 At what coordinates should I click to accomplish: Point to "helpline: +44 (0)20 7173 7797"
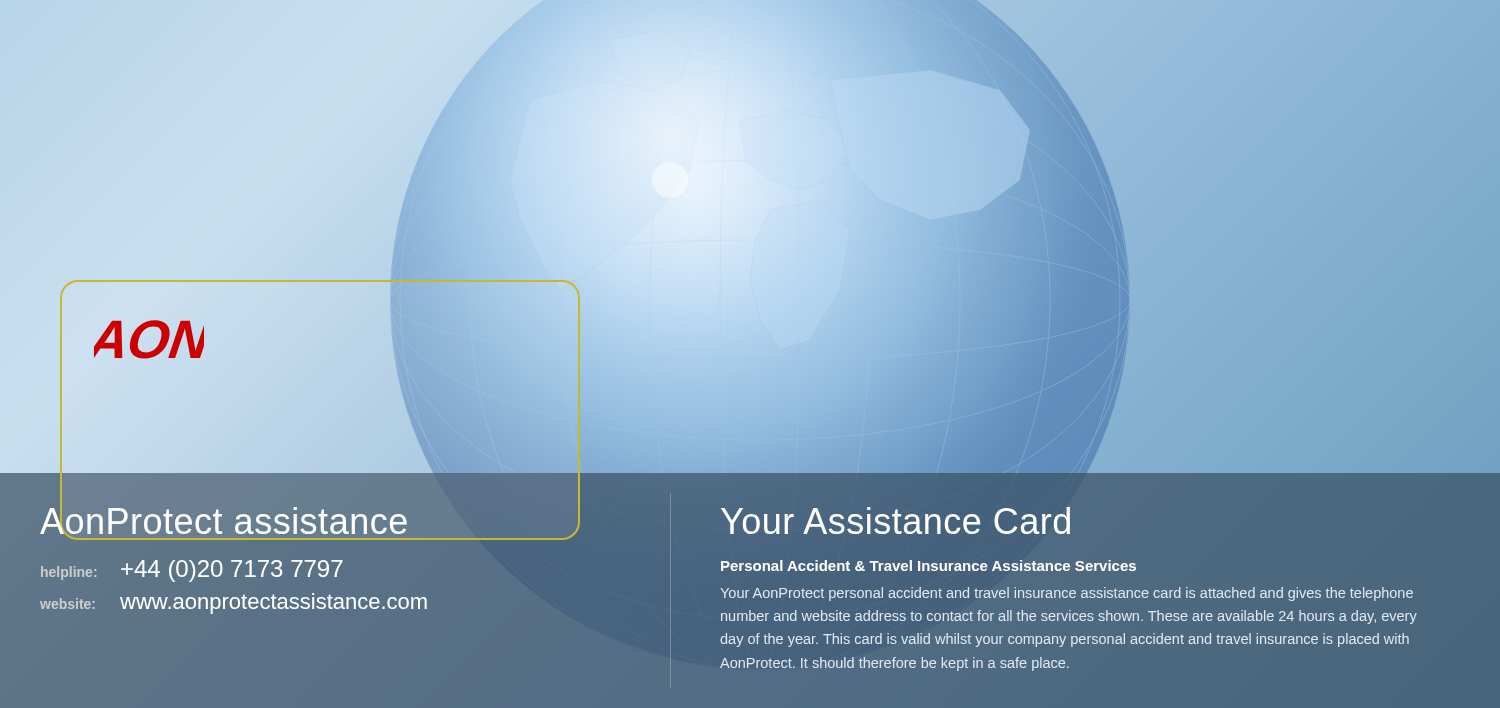point(192,569)
